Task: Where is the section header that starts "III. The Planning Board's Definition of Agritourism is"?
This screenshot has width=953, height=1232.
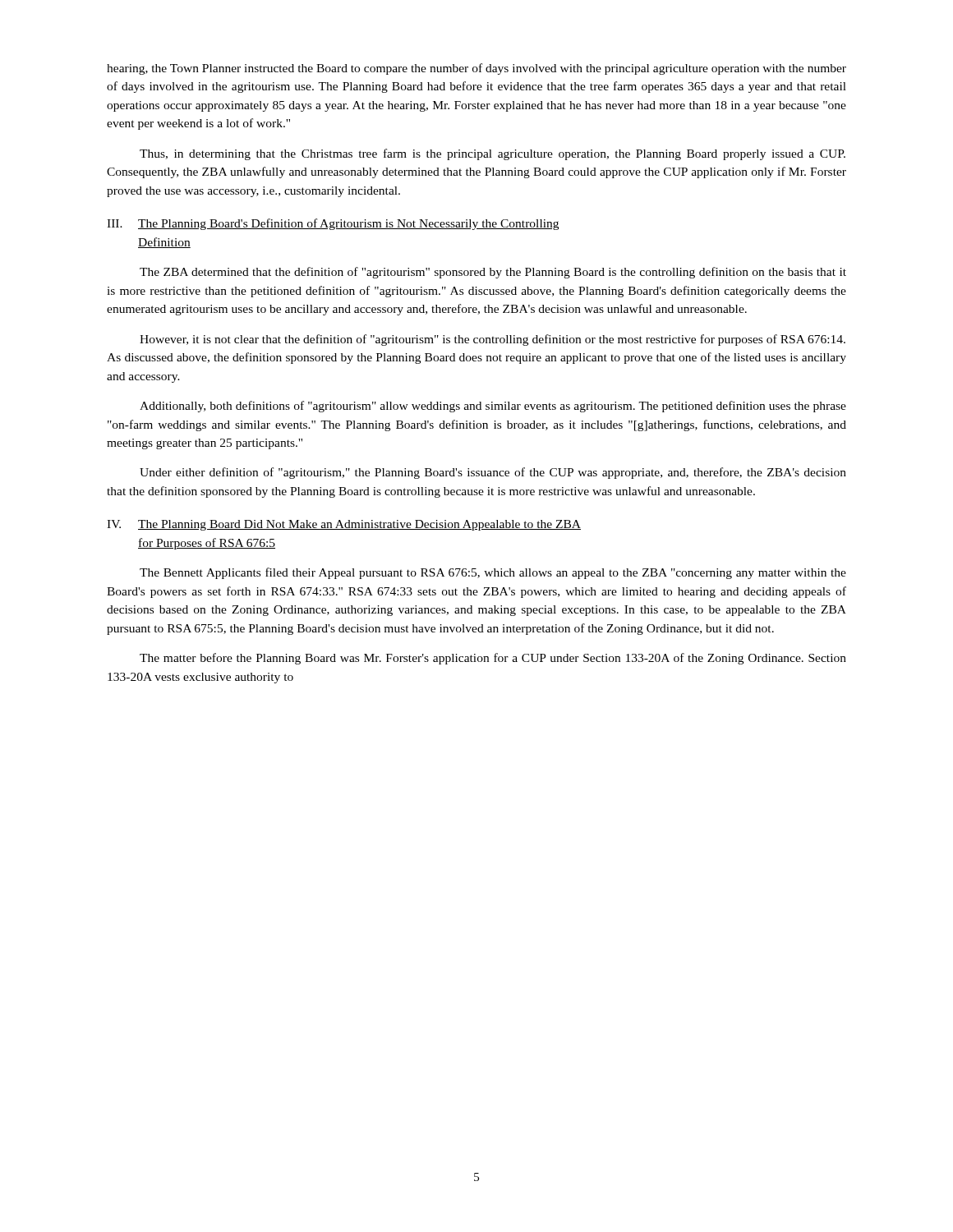Action: pyautogui.click(x=333, y=233)
